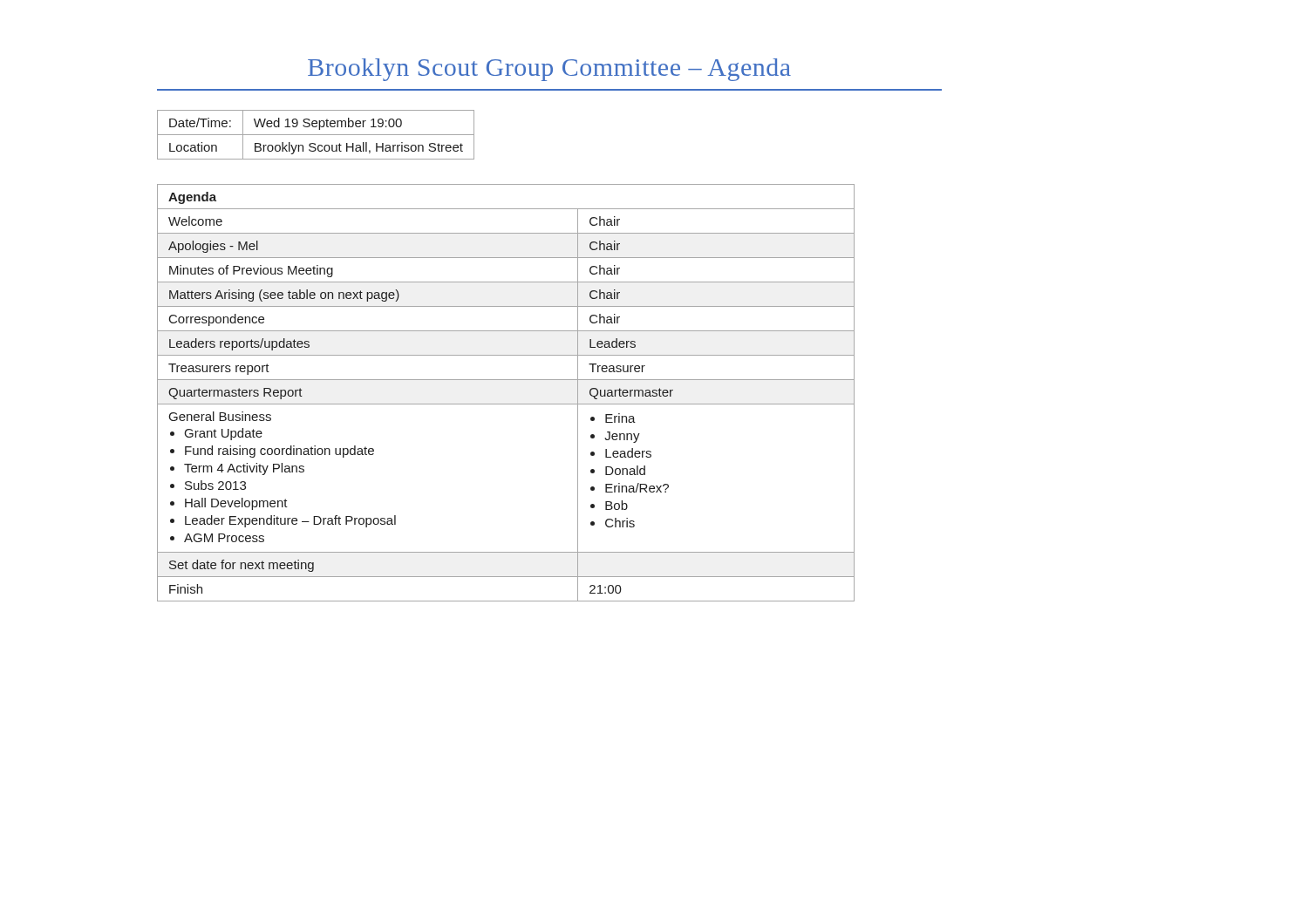The image size is (1308, 924).
Task: Click on the table containing "Brooklyn Scout Hall, Harrison"
Action: 549,135
